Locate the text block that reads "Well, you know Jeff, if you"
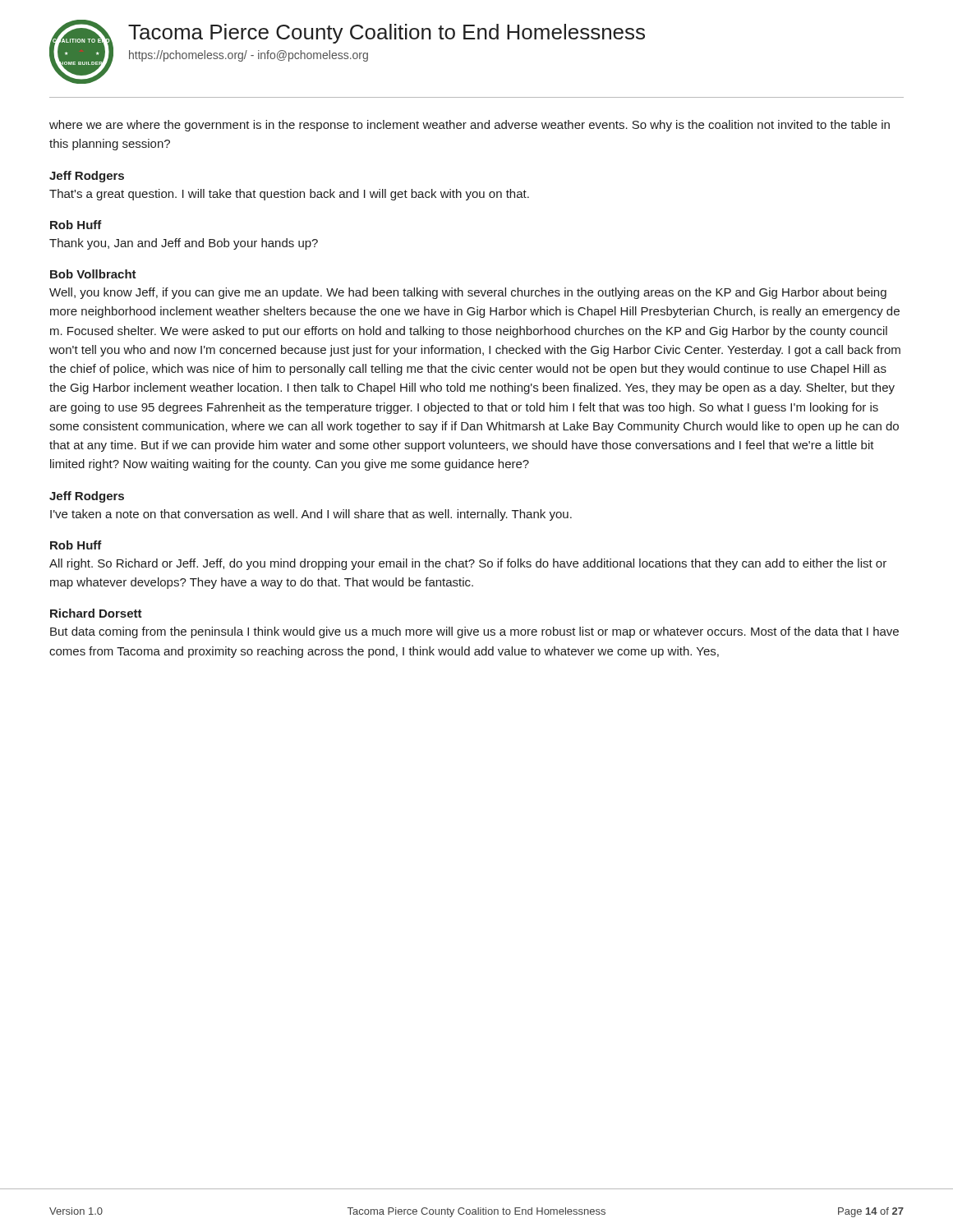This screenshot has width=953, height=1232. point(475,378)
